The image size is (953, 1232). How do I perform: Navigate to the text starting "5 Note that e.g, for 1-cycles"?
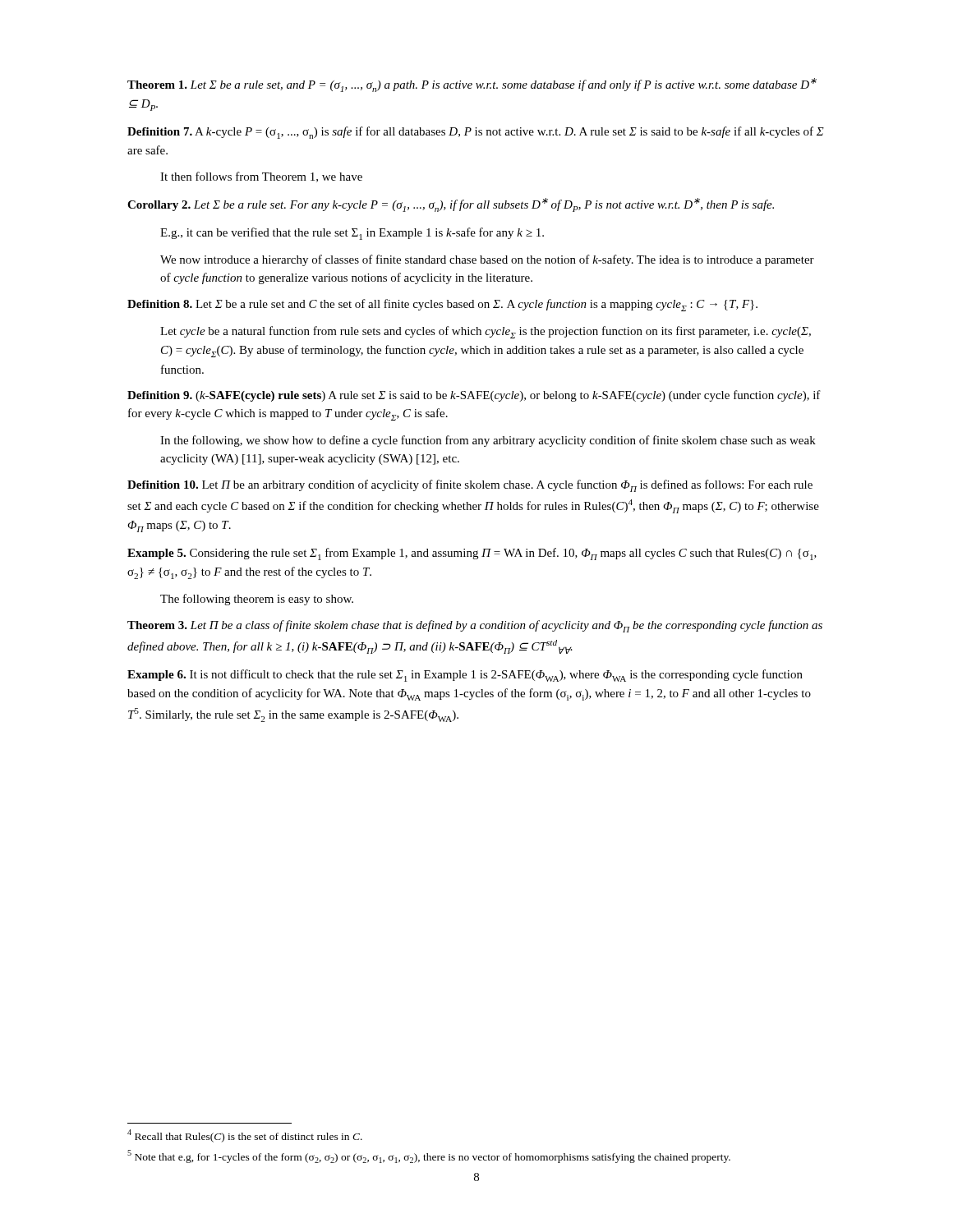[x=429, y=1156]
